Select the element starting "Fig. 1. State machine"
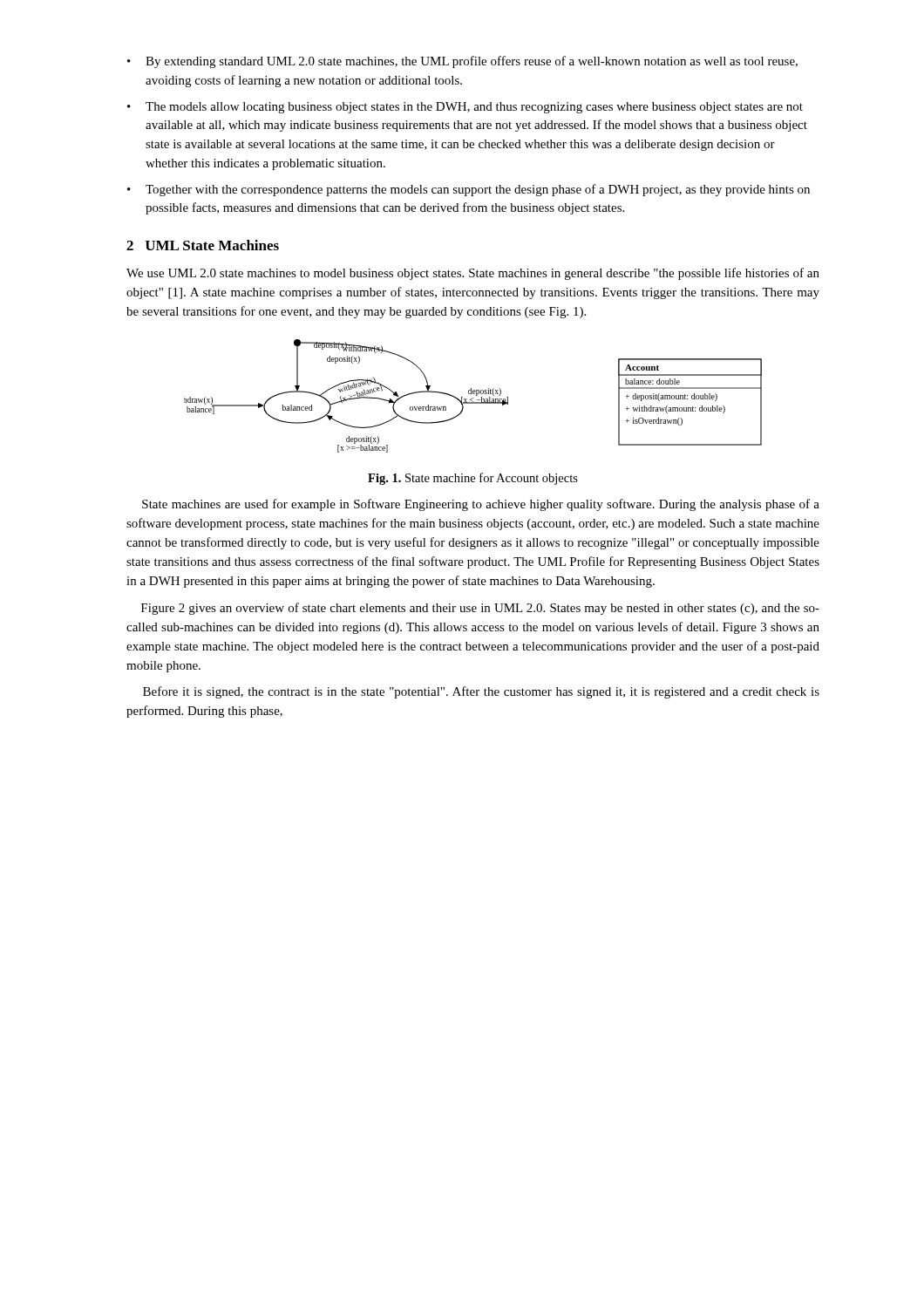Screen dimensions: 1308x924 click(473, 477)
